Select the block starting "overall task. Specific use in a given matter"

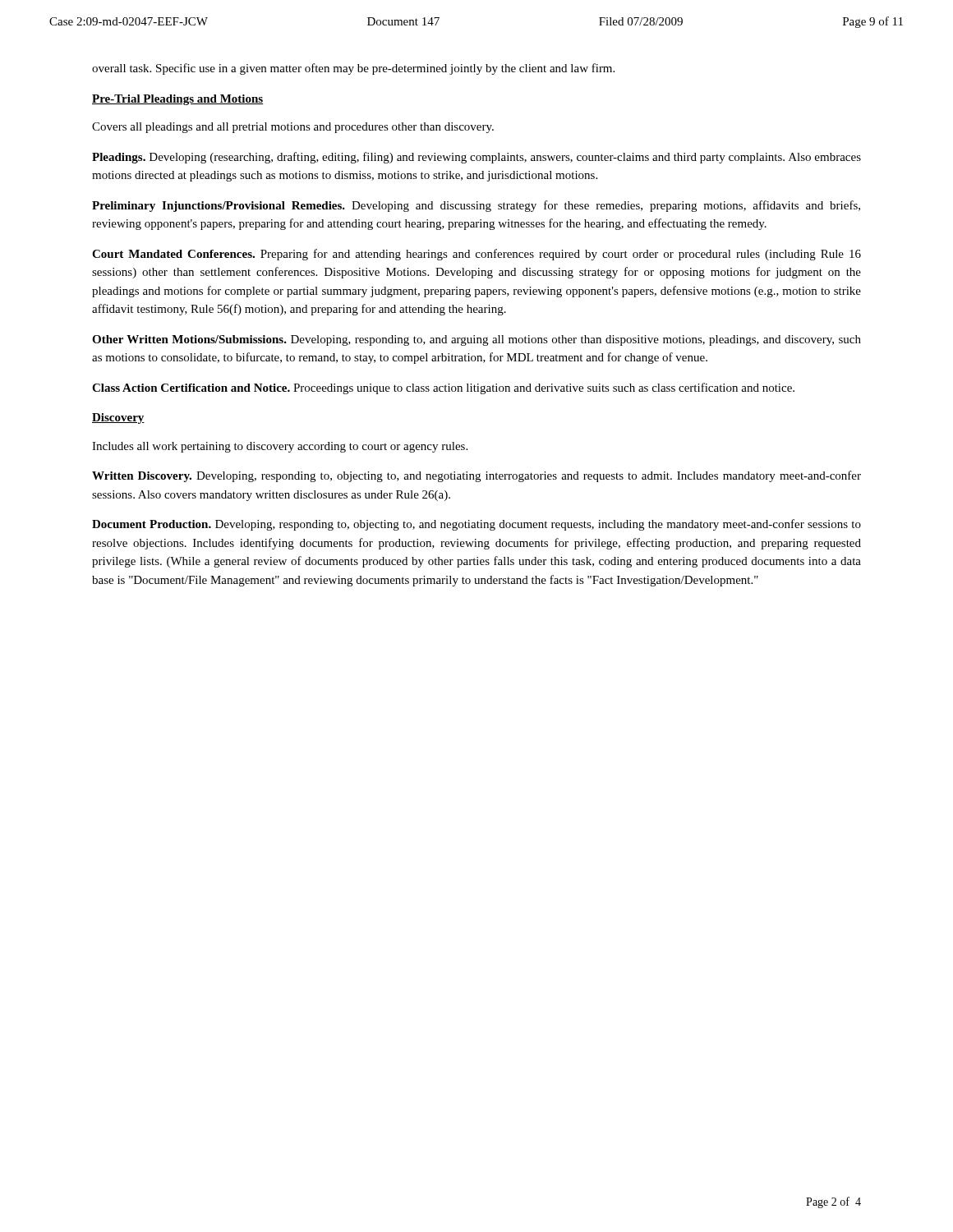(x=476, y=68)
